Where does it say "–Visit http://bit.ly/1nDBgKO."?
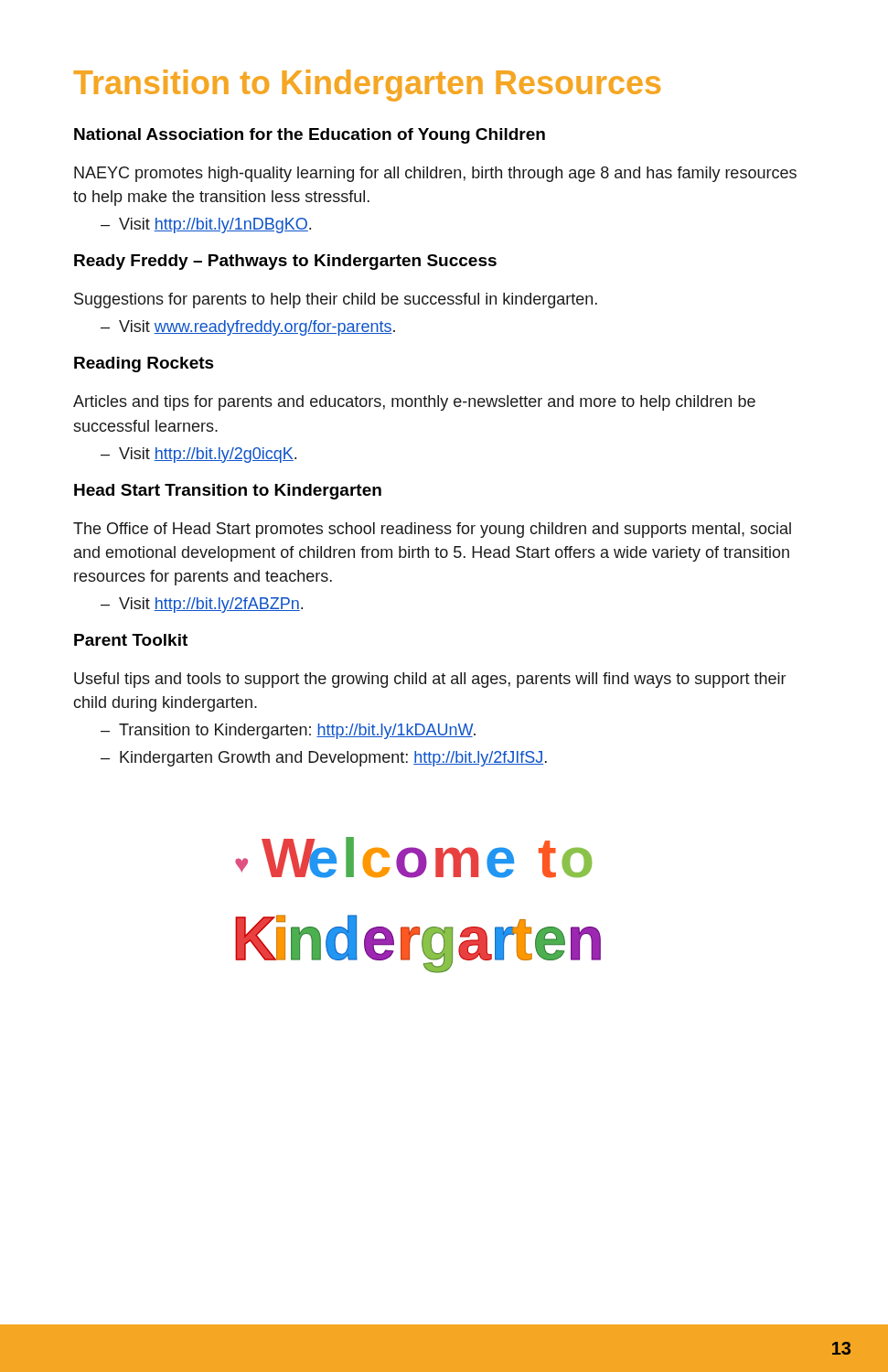Screen dimensions: 1372x888 click(206, 225)
